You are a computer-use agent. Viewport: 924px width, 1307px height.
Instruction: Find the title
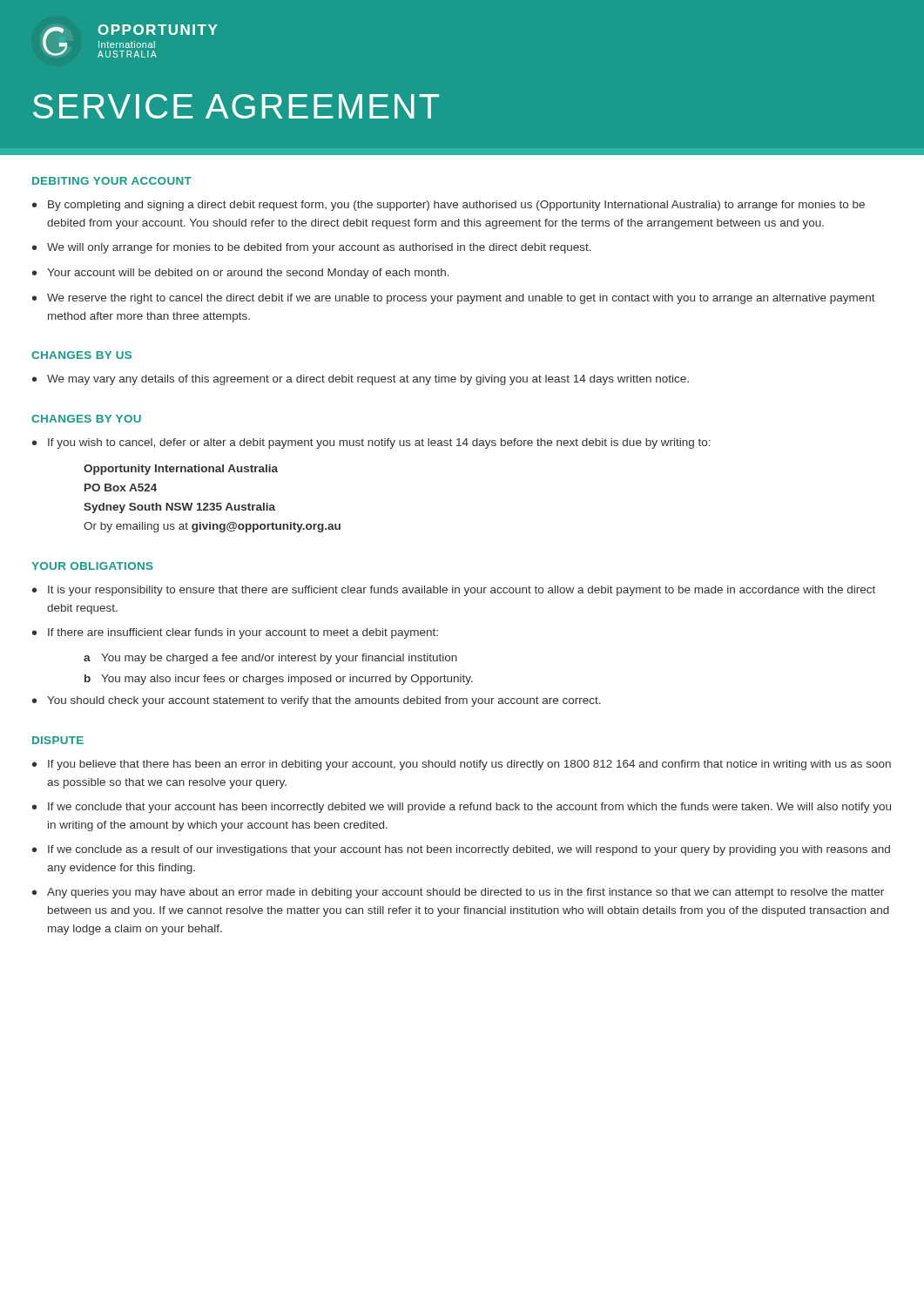click(236, 106)
